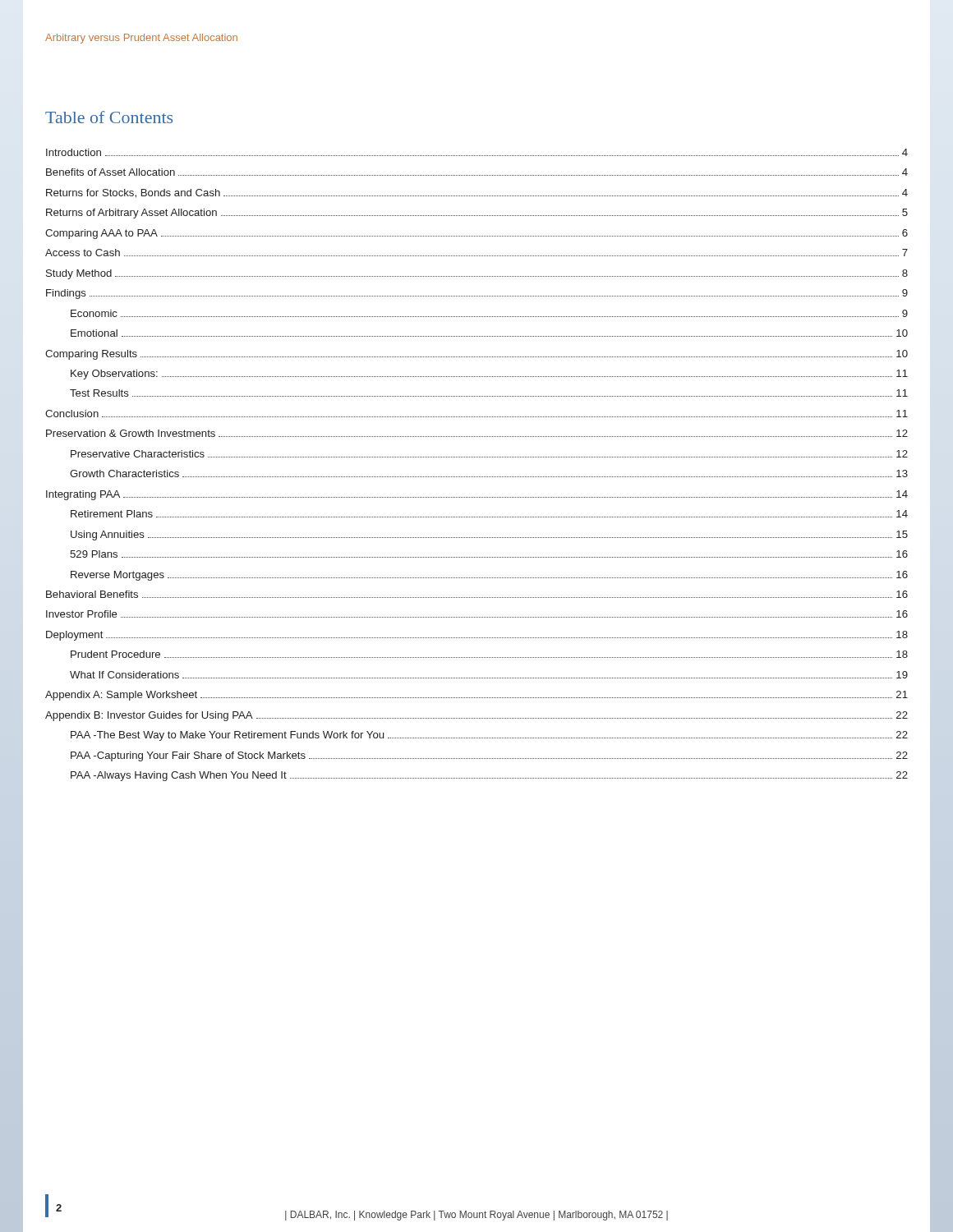Find the element starting "Deployment 18"
The height and width of the screenshot is (1232, 953).
(x=476, y=635)
